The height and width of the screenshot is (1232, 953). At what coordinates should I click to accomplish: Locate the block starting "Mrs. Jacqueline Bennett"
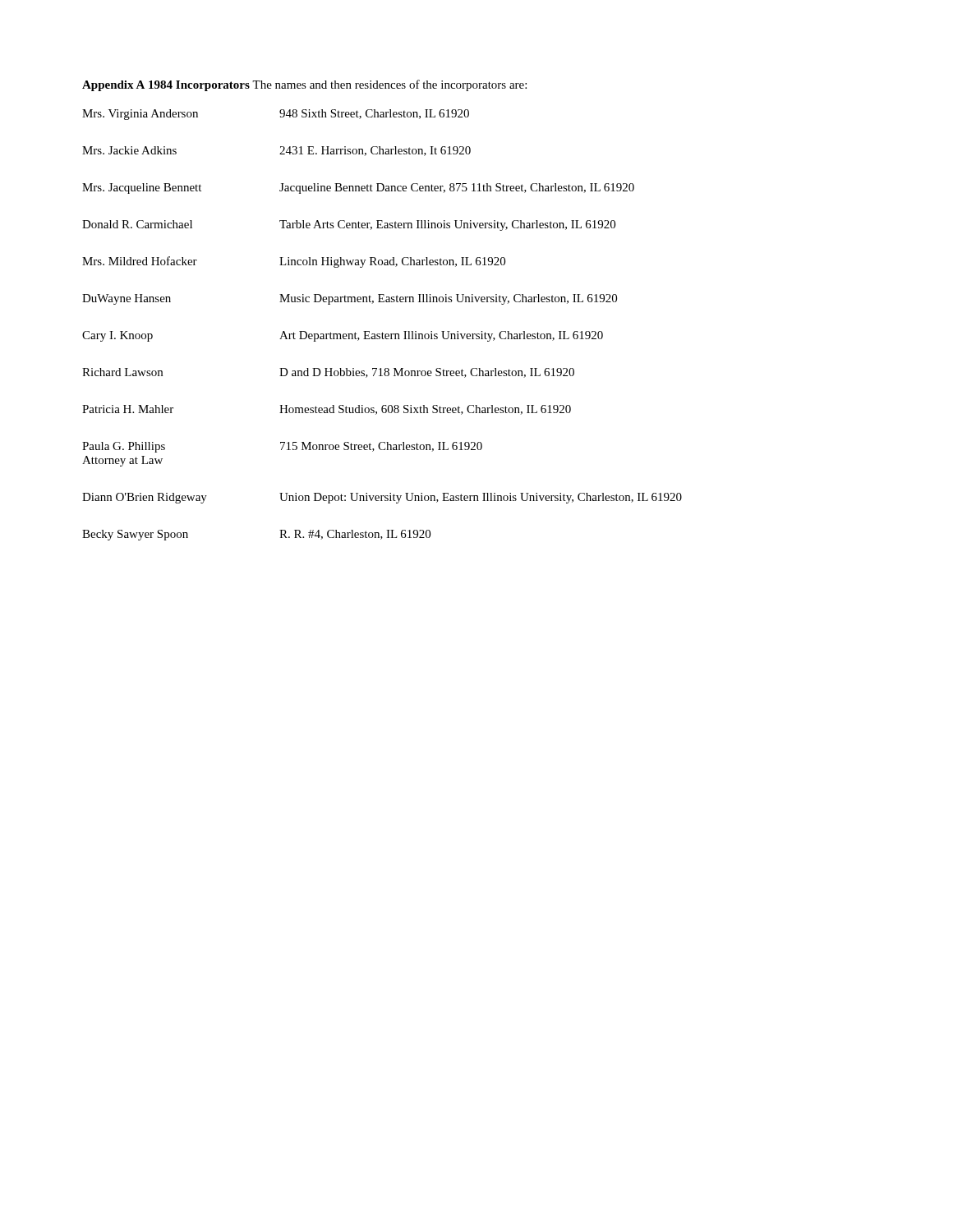coord(476,188)
